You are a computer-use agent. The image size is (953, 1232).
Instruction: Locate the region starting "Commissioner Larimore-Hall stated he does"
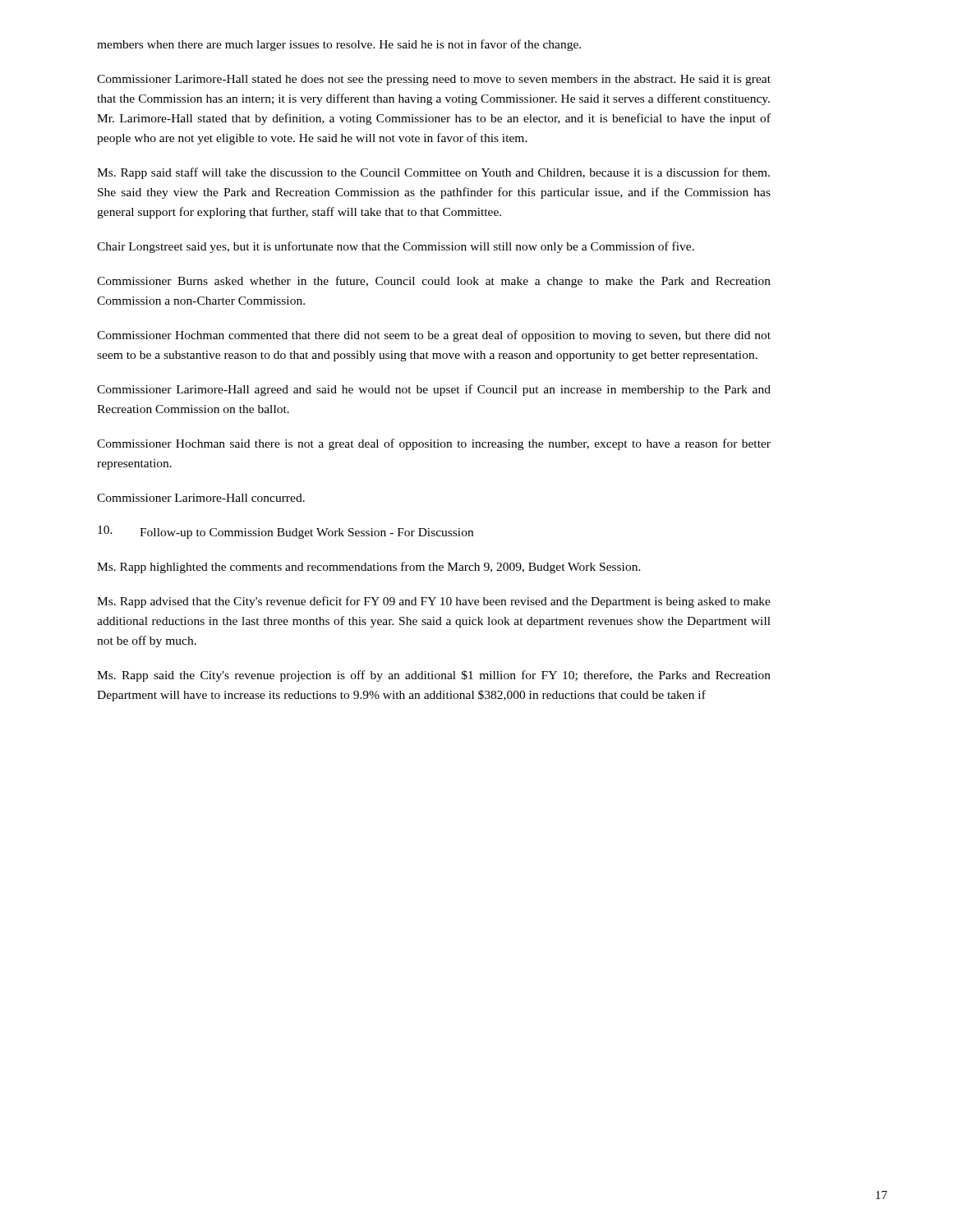tap(434, 108)
